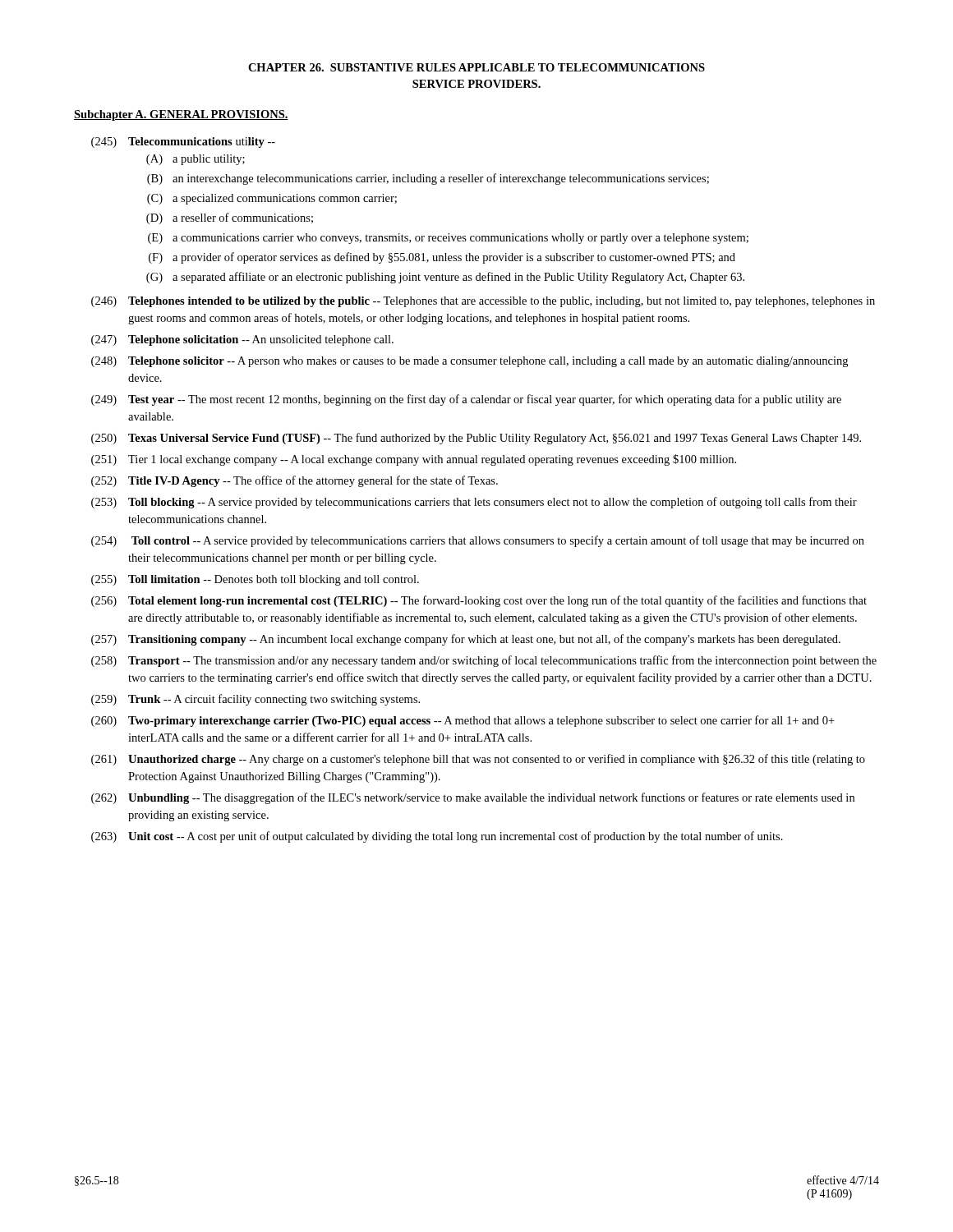Locate the block of text that opens with "(259) Trunk -- A"
The image size is (953, 1232).
pyautogui.click(x=256, y=700)
